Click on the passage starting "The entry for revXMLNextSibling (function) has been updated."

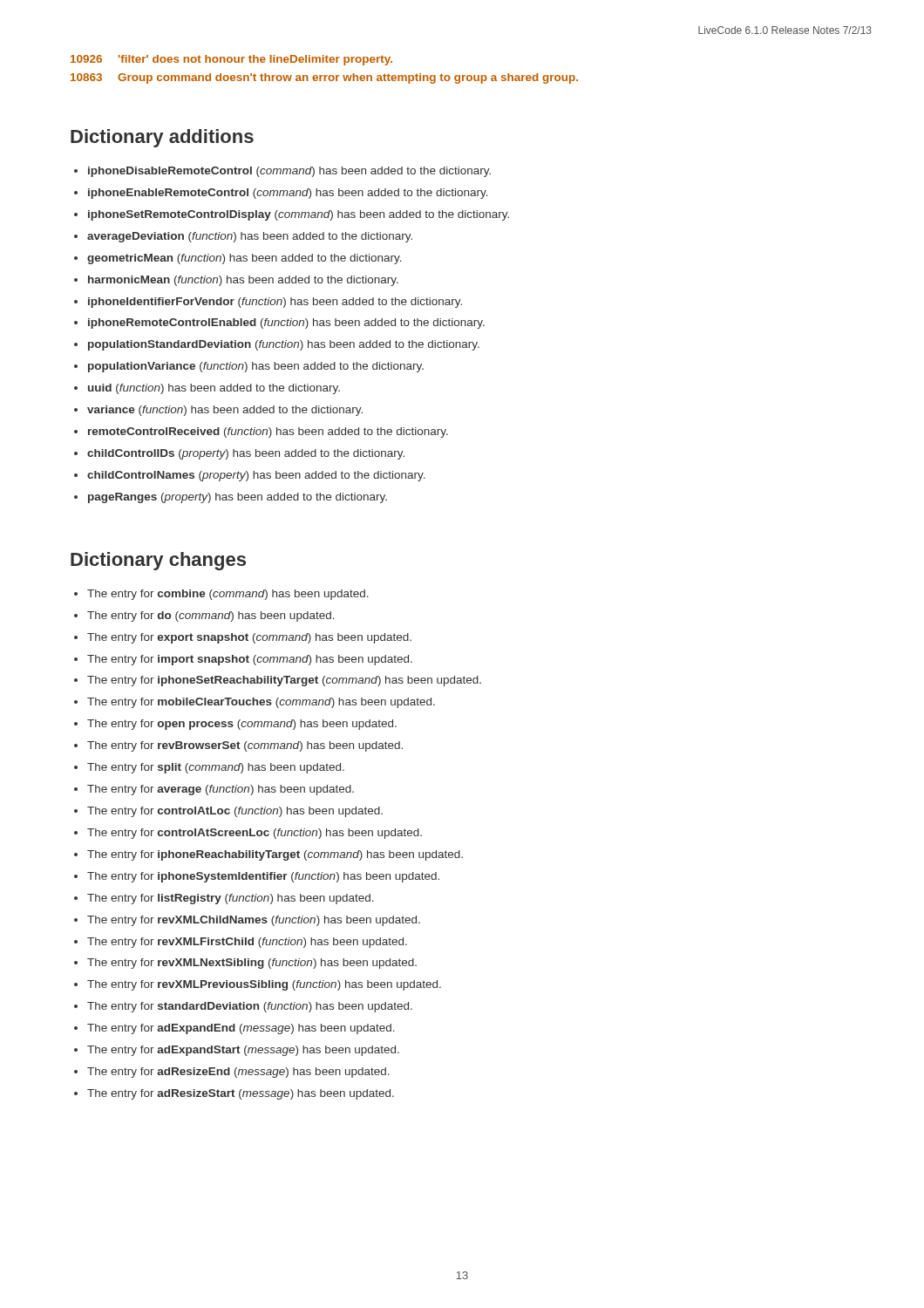point(252,964)
